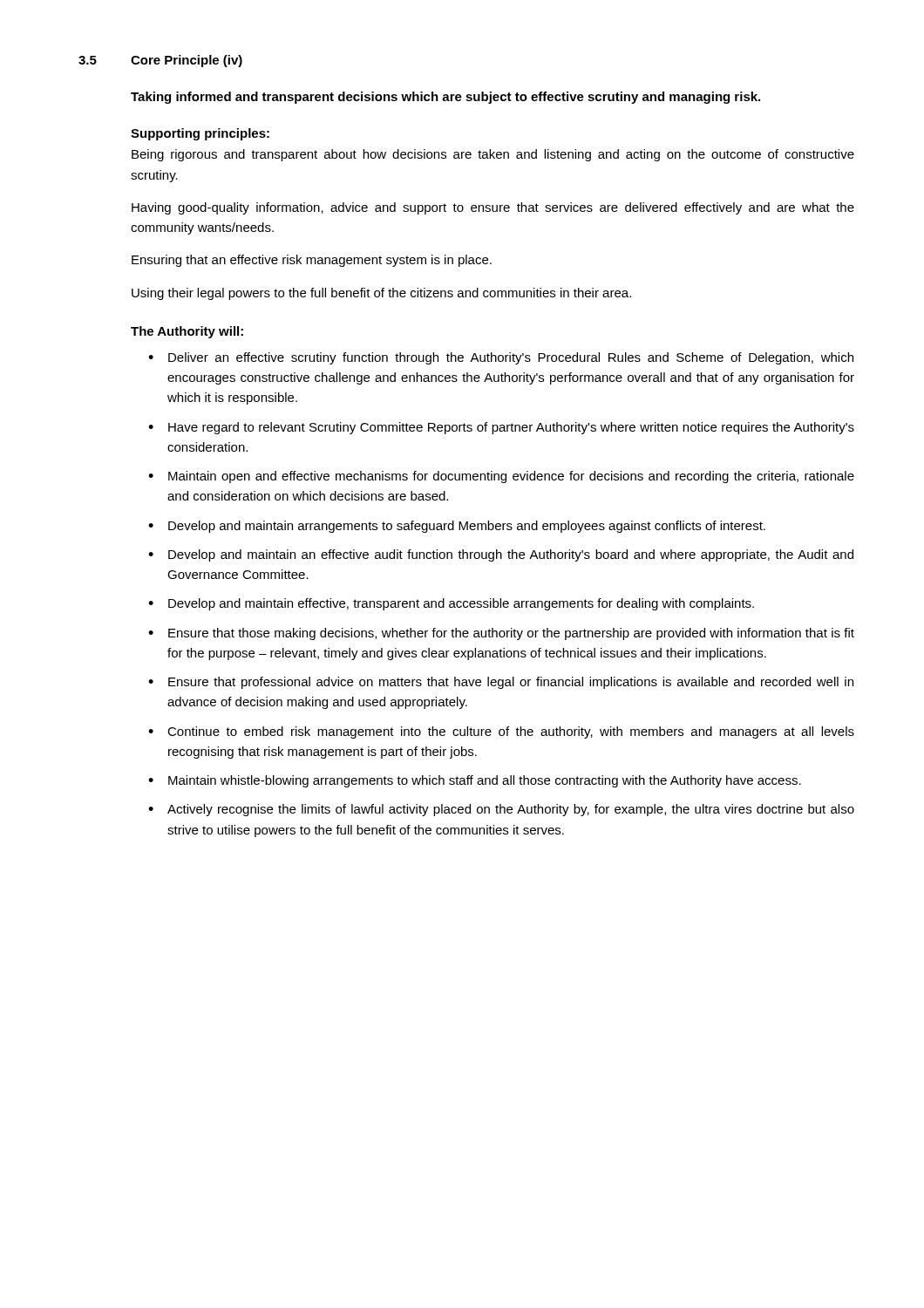The height and width of the screenshot is (1308, 924).
Task: Point to the block starting "Continue to embed risk"
Action: pyautogui.click(x=511, y=741)
